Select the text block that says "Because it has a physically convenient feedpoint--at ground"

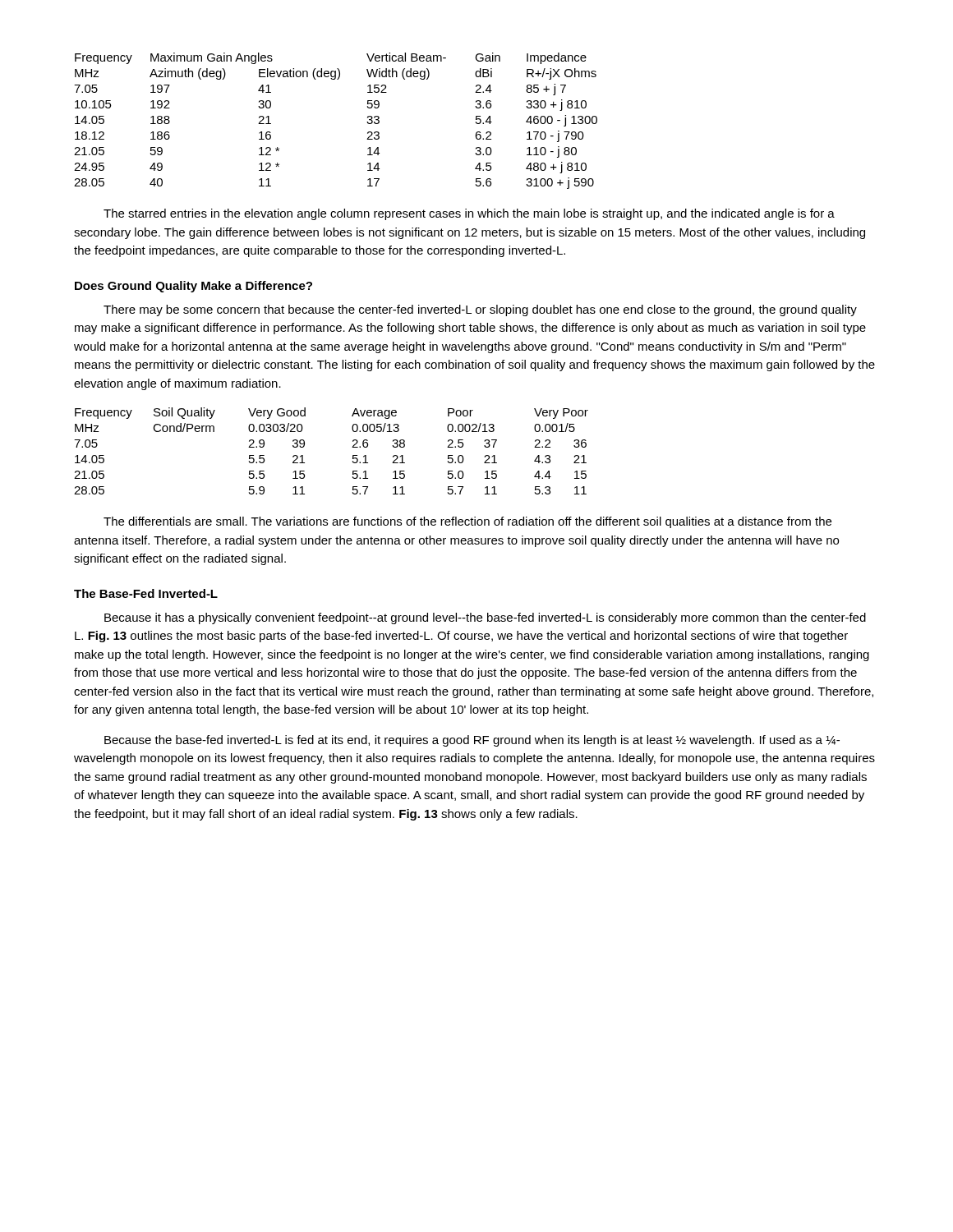point(474,663)
